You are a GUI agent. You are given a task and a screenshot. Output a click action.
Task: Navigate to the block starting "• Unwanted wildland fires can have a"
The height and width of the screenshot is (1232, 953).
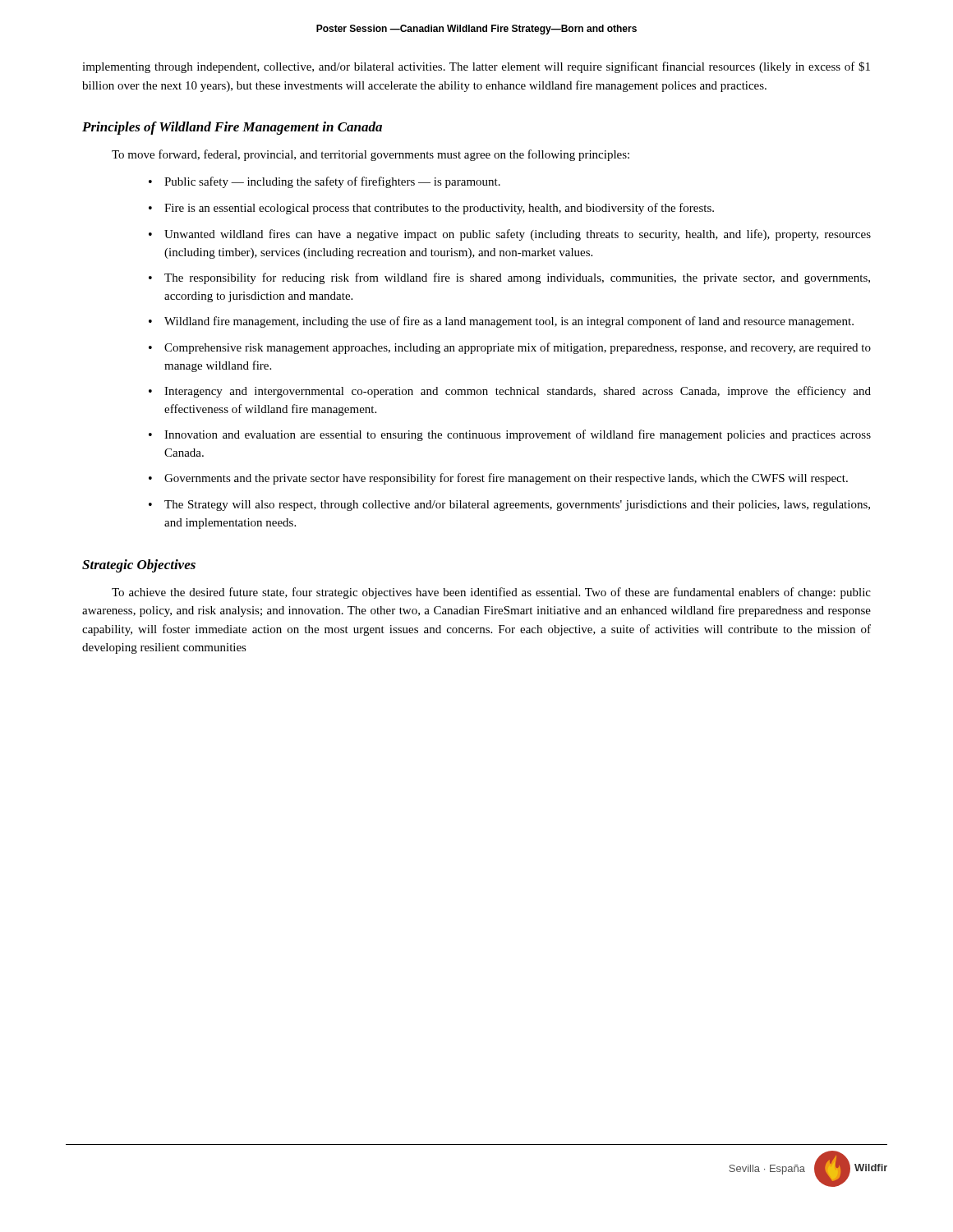point(509,243)
